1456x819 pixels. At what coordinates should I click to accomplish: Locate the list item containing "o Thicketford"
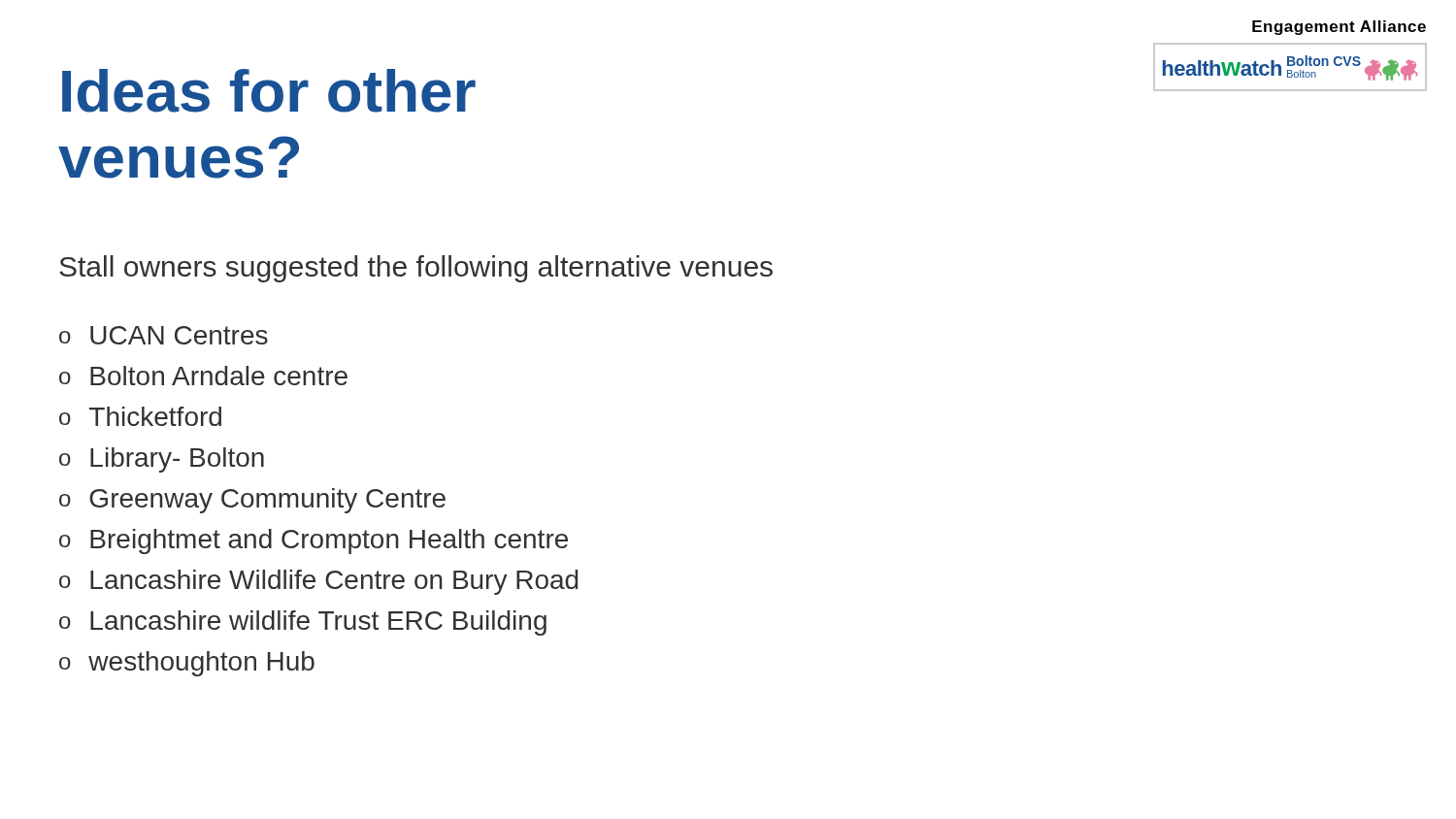click(141, 417)
